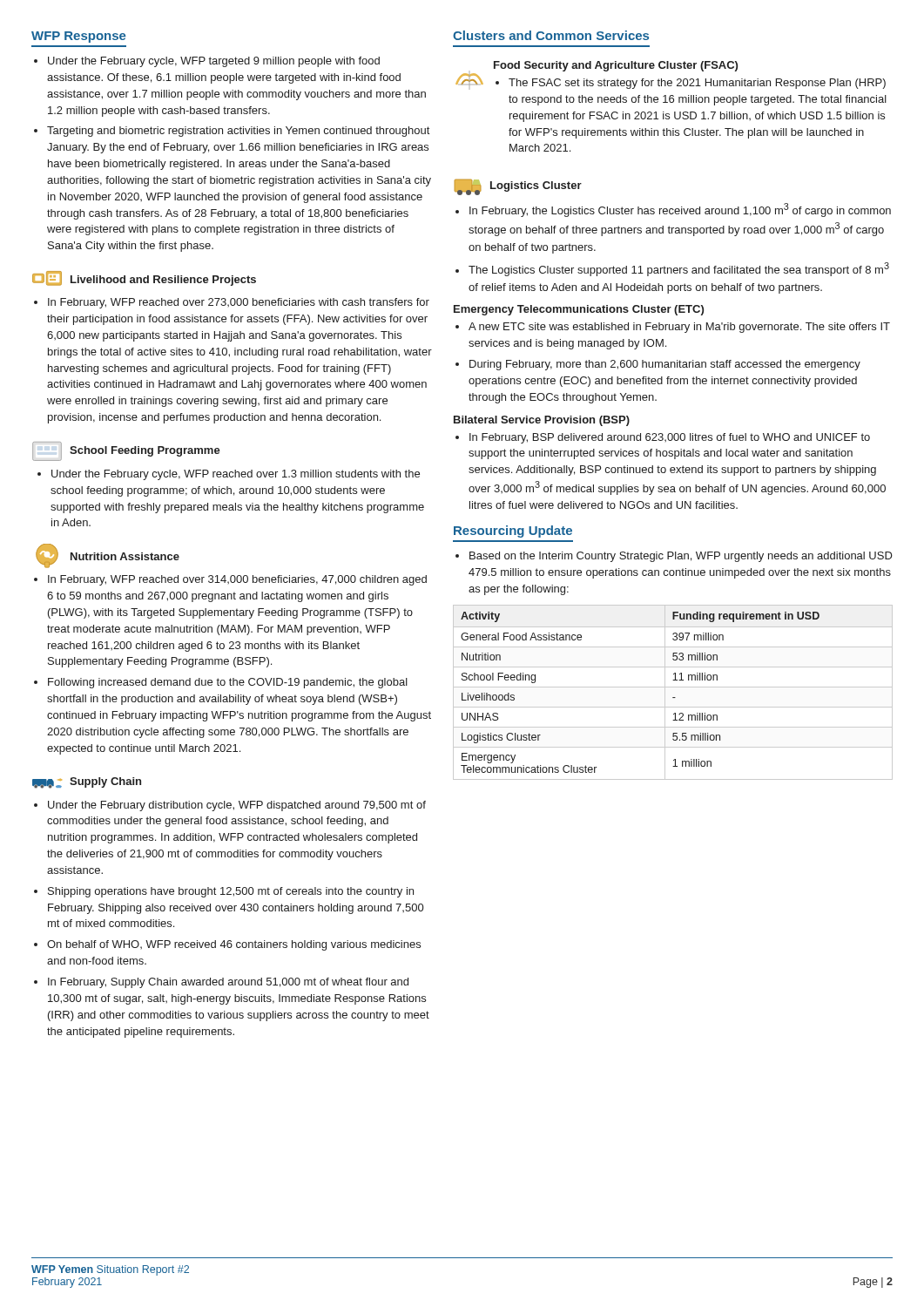This screenshot has height=1307, width=924.
Task: Find the block on this page that starts "In February, Supply Chain awarded around 51,000 mt"
Action: [238, 1006]
